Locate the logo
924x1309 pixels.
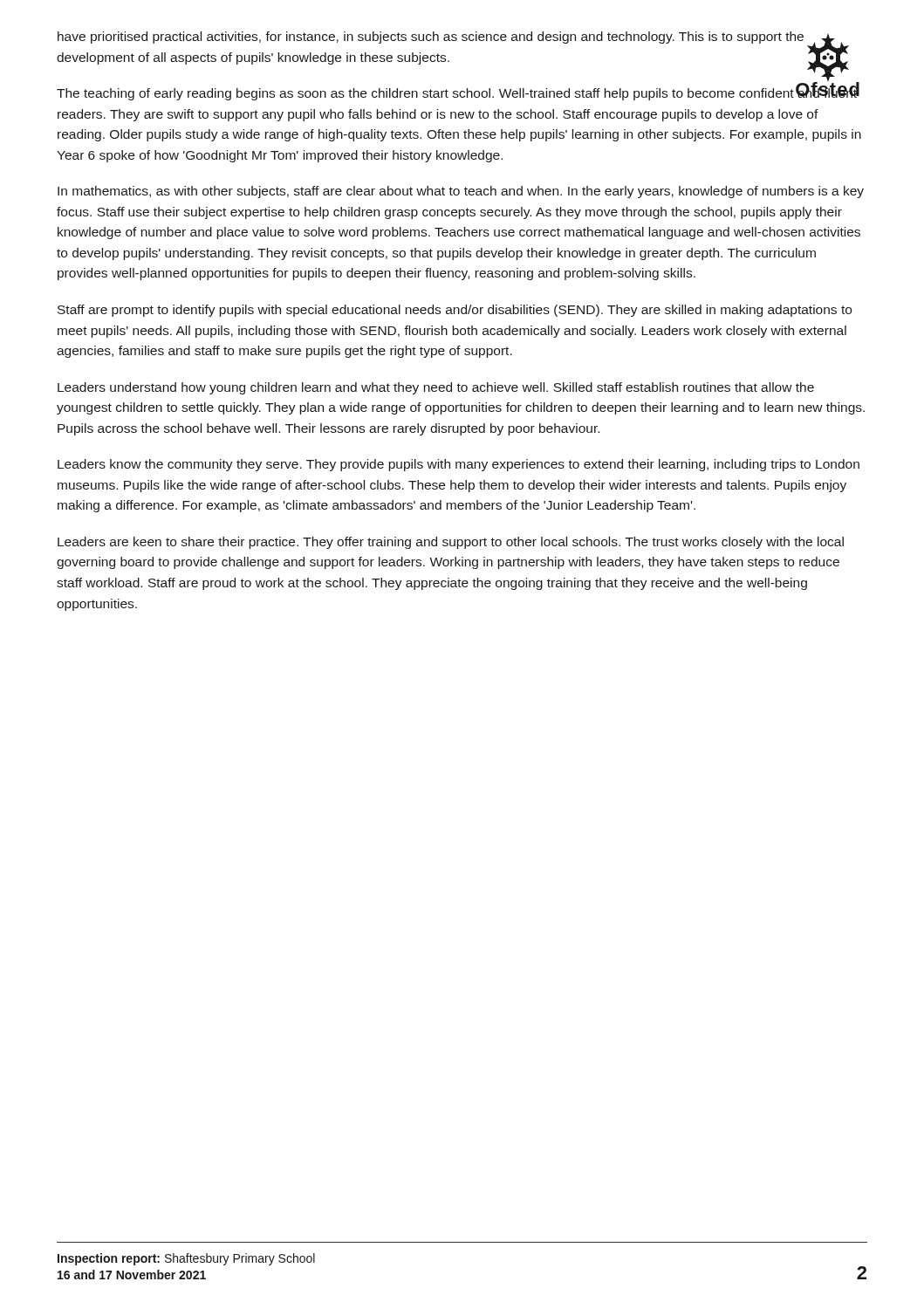[x=828, y=65]
